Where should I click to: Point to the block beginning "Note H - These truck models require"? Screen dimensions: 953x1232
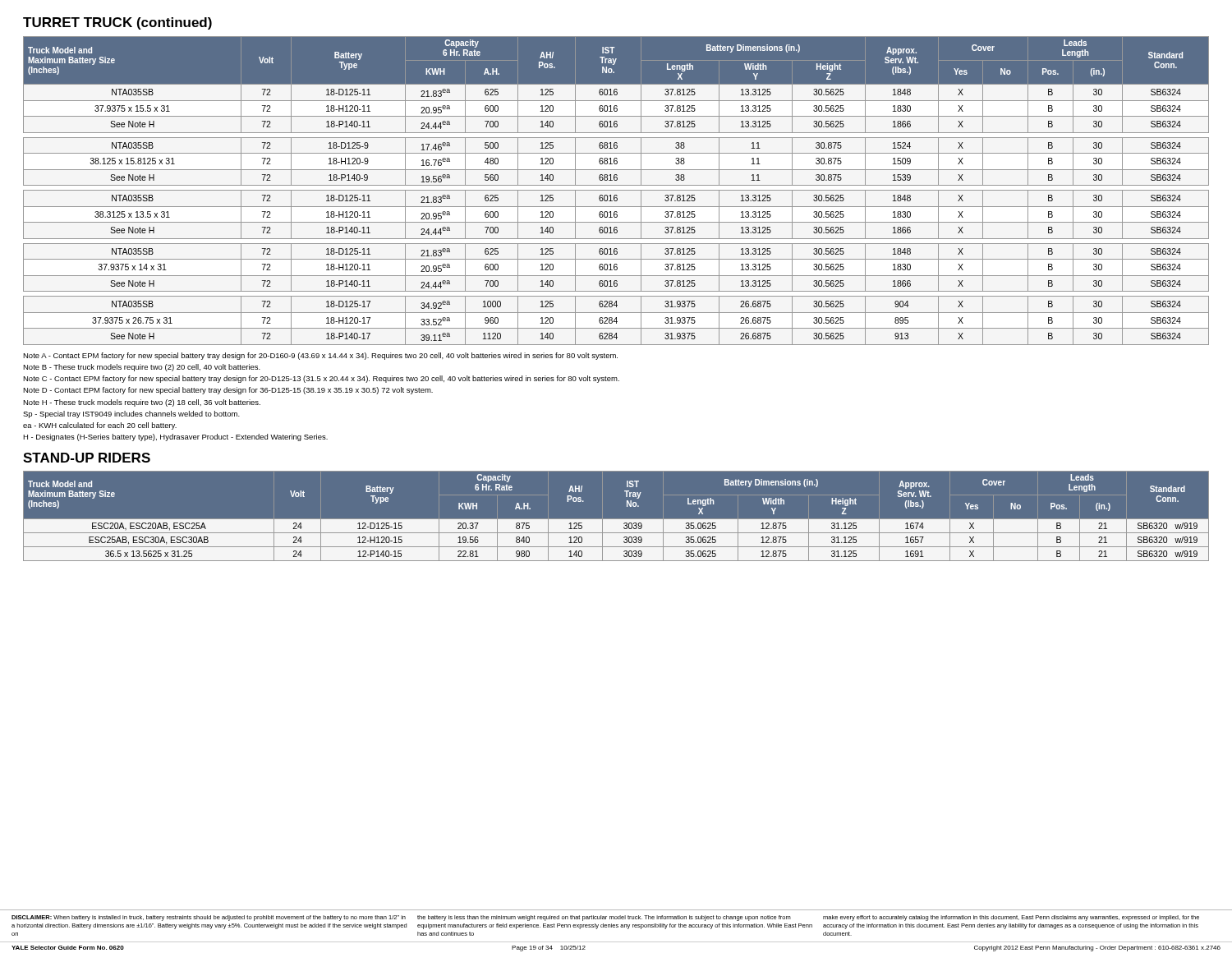pos(142,402)
